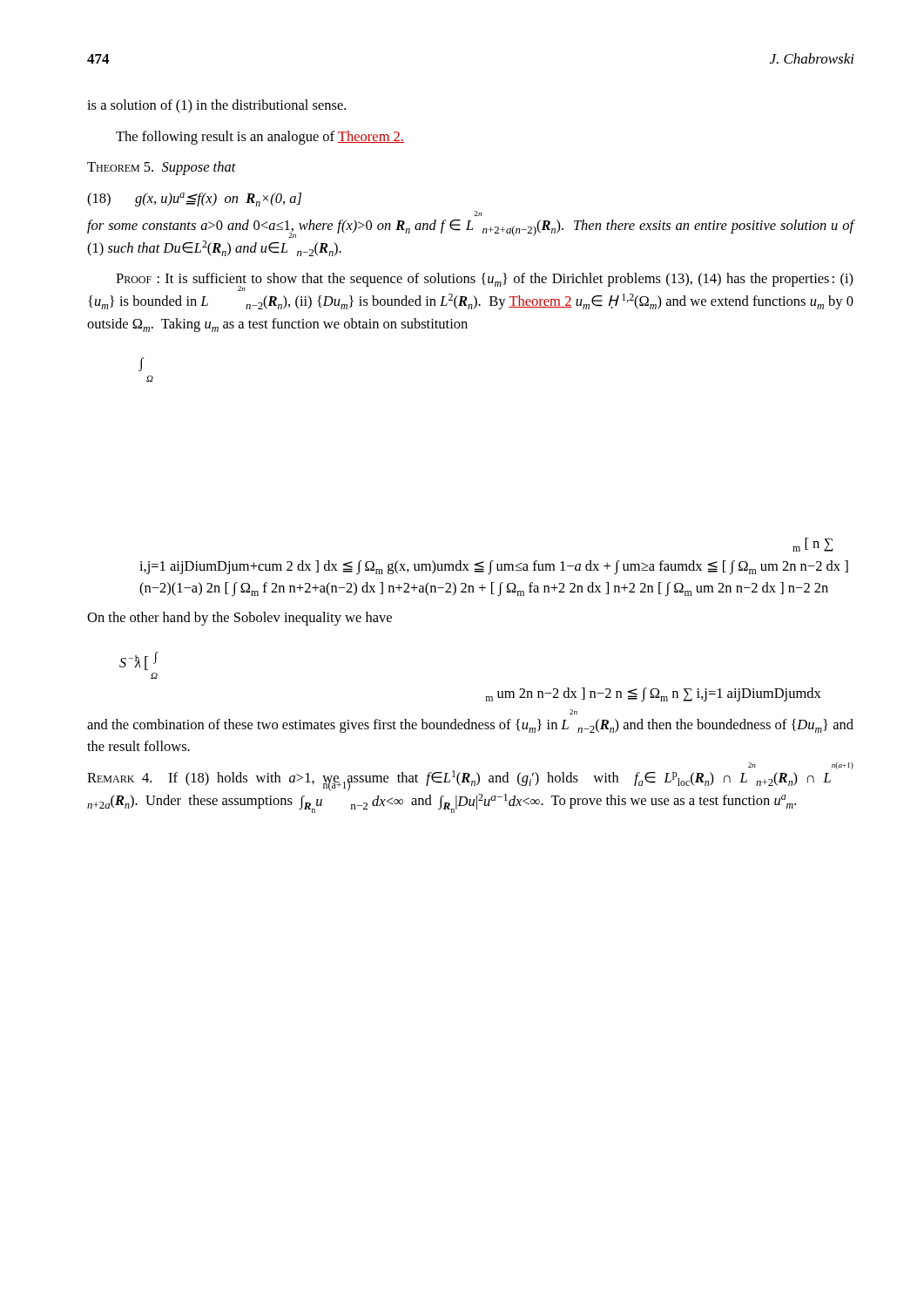Find the block starting "S −1 λ [ ∫ Ωm um 2n"
Viewport: 924px width, 1307px height.
[x=139, y=661]
